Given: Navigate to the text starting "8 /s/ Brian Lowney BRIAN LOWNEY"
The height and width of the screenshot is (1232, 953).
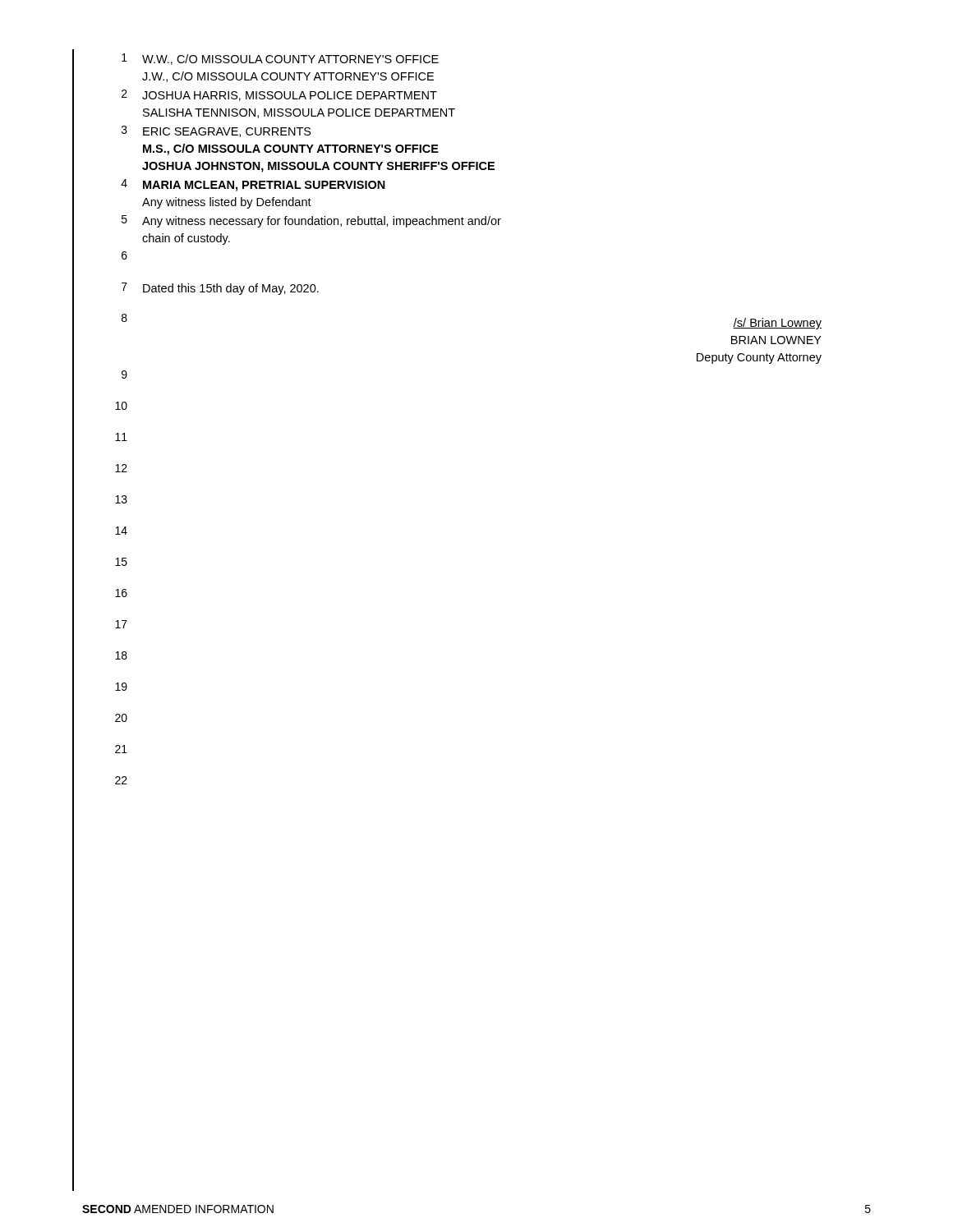Looking at the screenshot, I should click(124, 322).
